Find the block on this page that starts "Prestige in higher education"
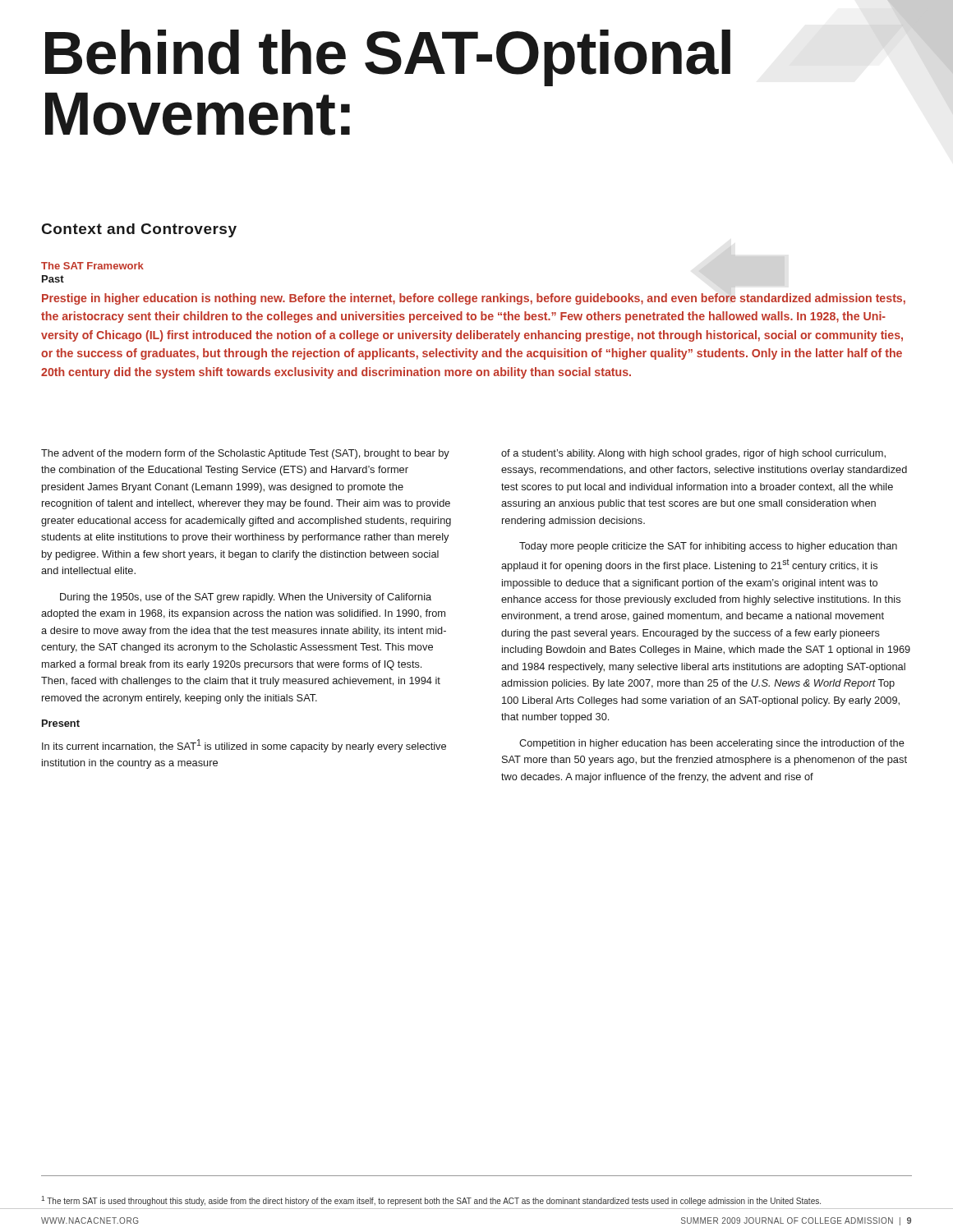953x1232 pixels. tap(476, 335)
